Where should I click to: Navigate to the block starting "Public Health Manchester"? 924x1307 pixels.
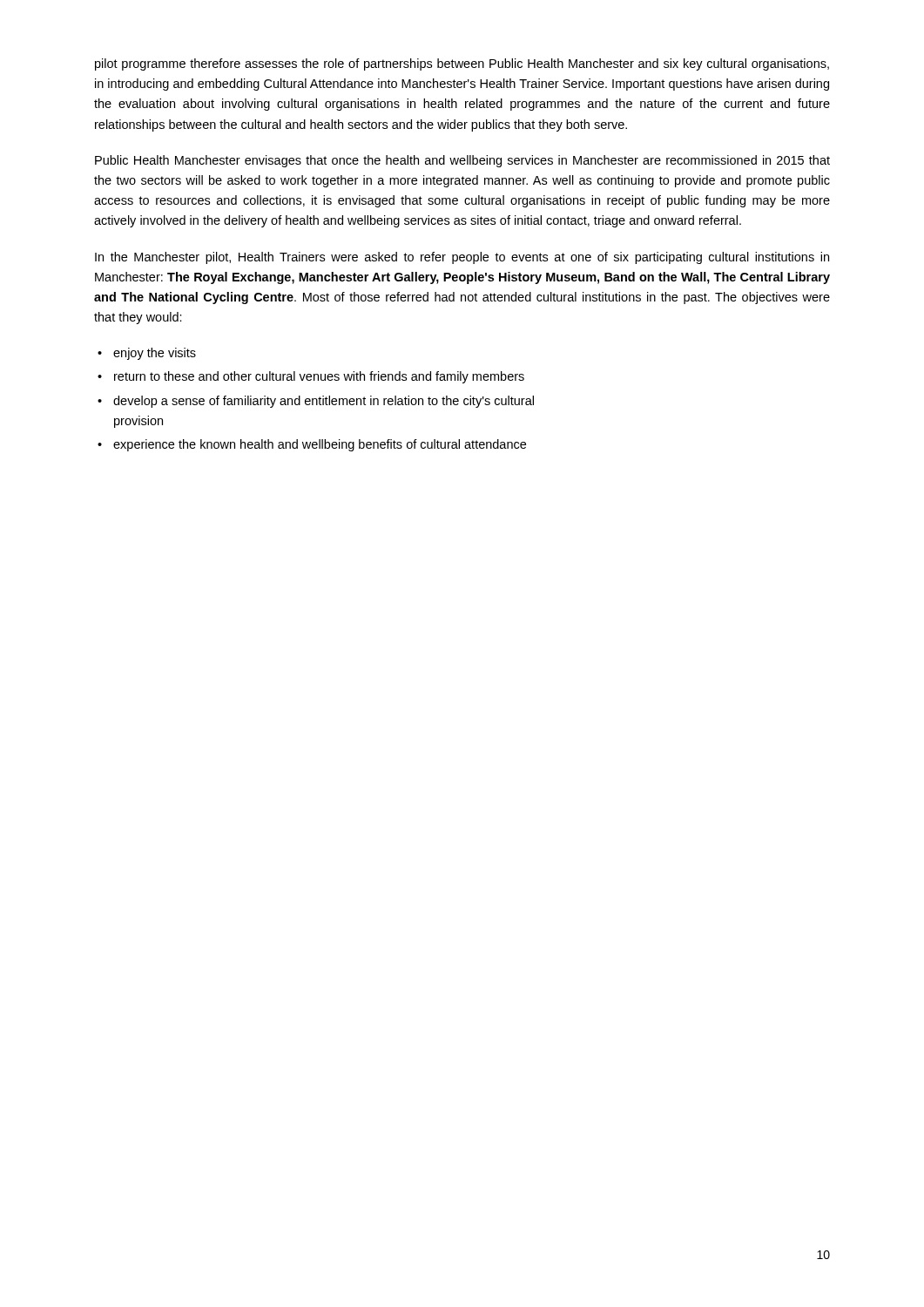462,190
